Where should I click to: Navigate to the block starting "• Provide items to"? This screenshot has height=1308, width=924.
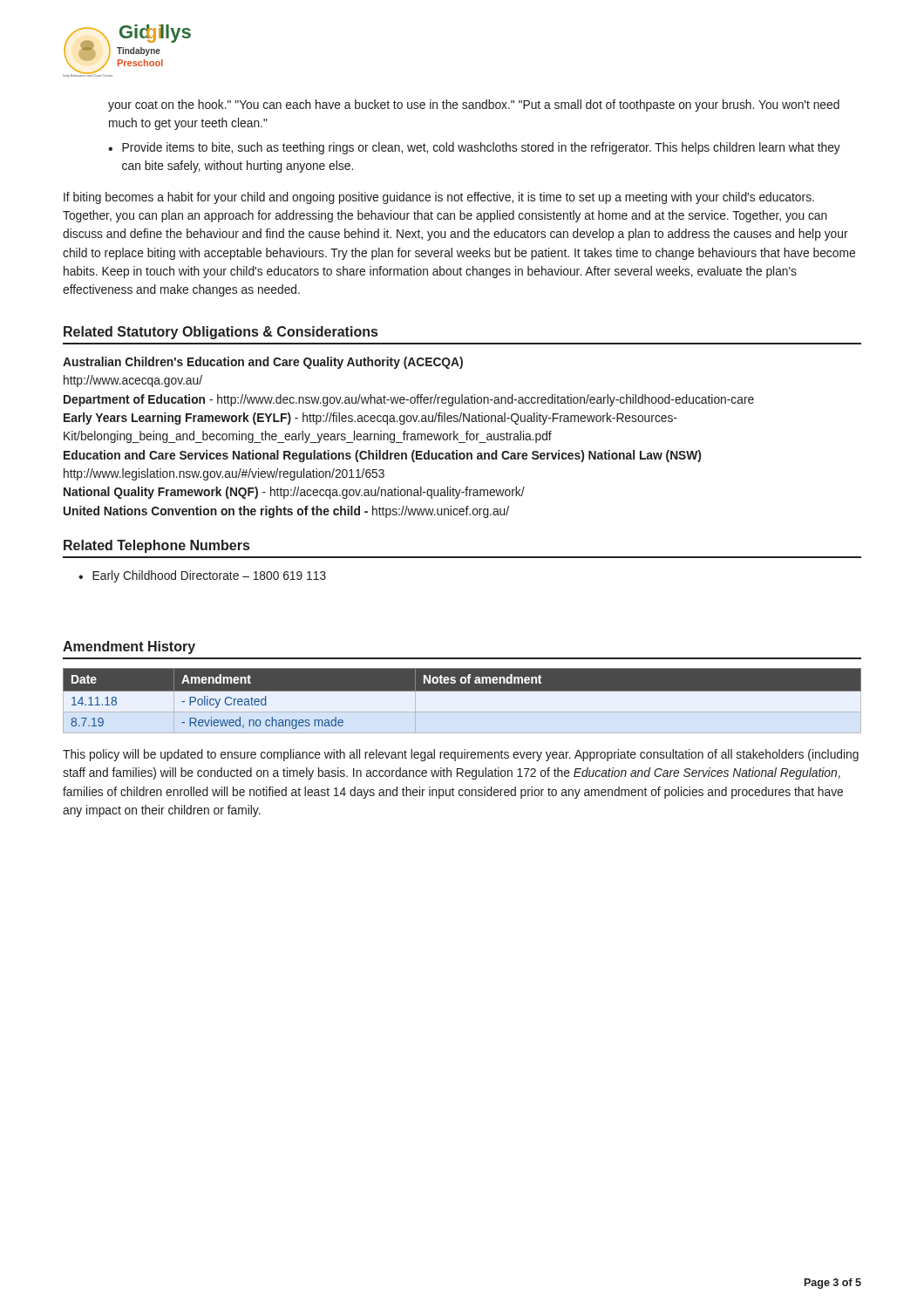485,157
